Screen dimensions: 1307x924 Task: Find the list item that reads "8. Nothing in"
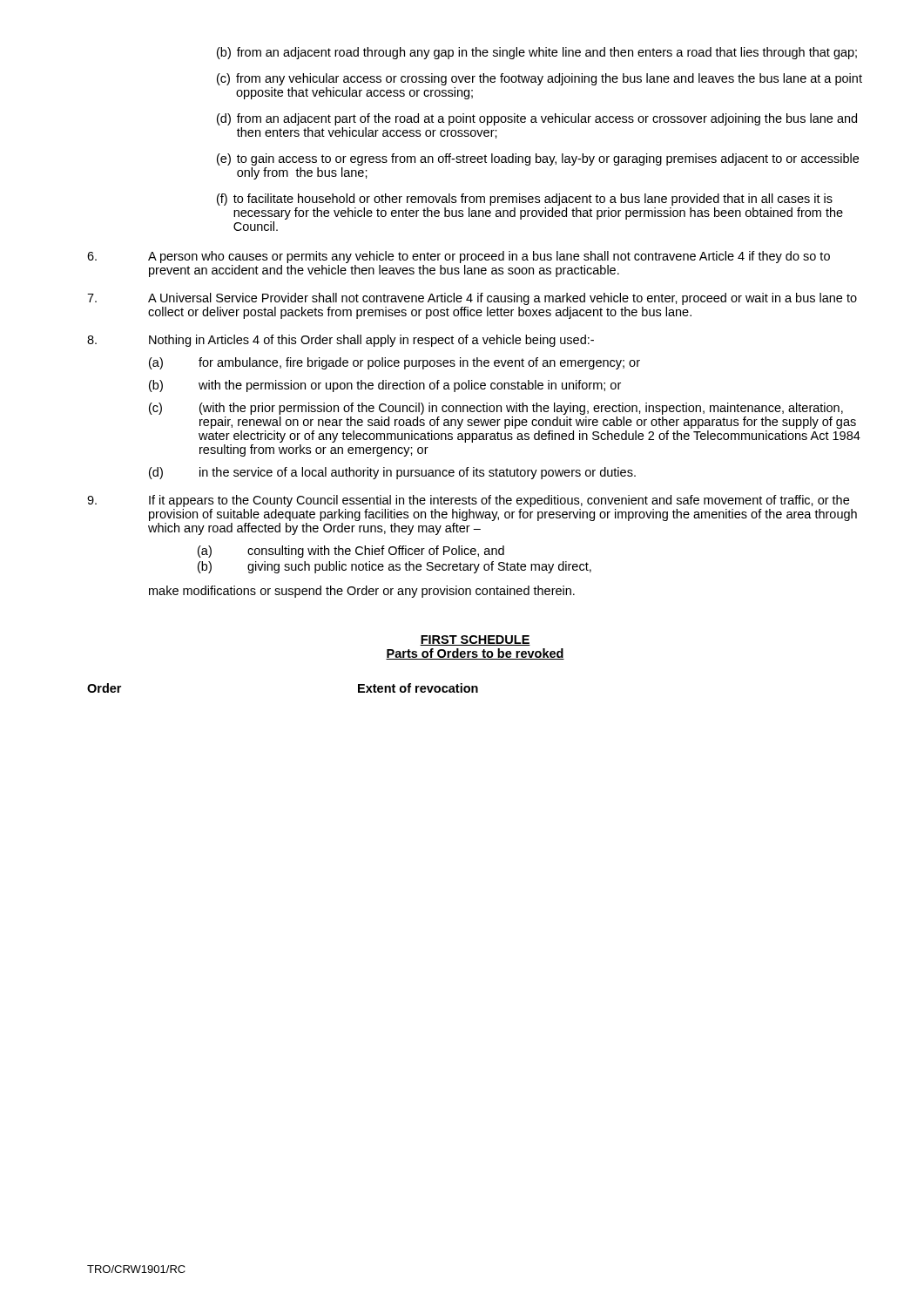475,406
